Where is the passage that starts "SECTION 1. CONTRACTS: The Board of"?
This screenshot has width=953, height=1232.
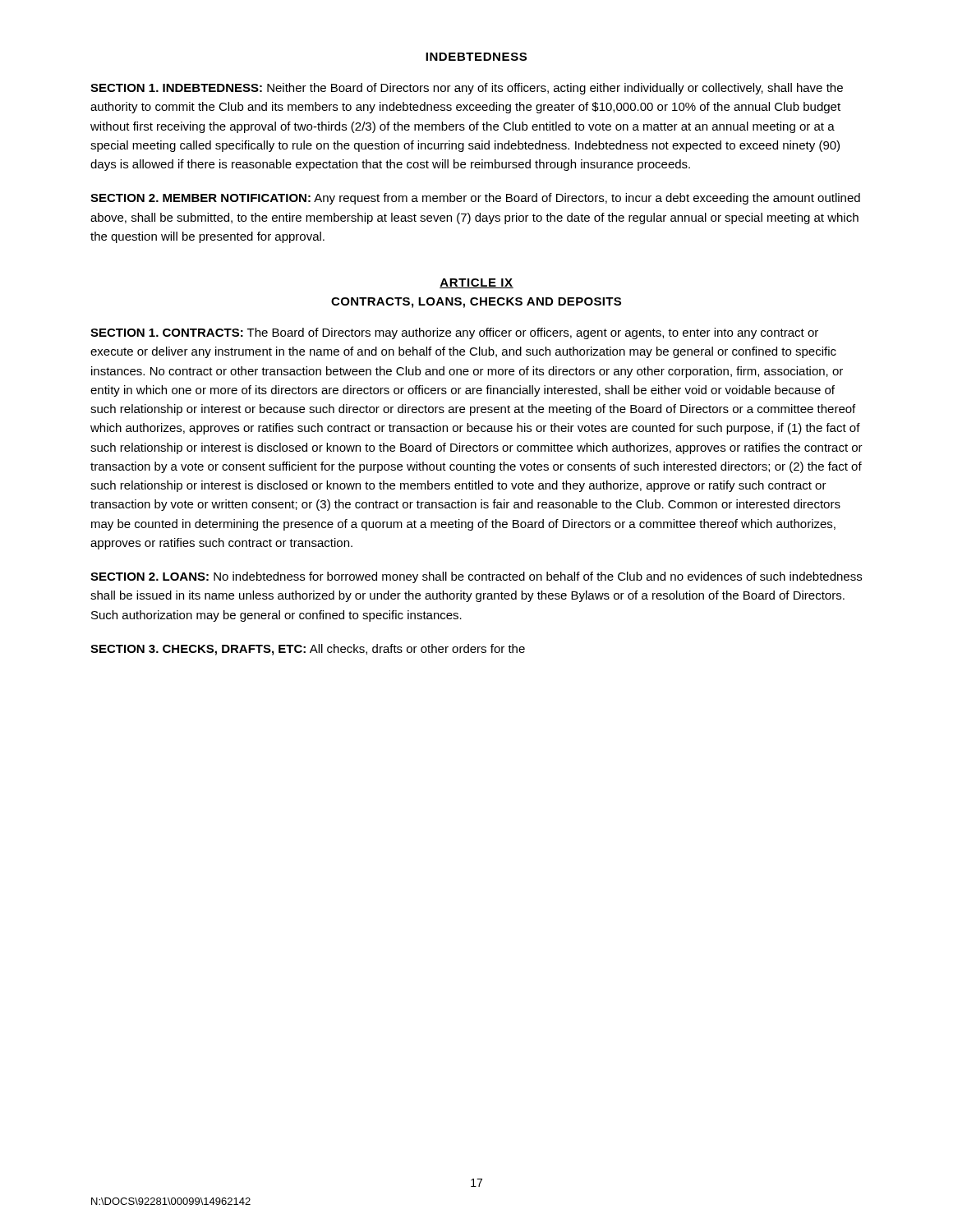point(476,437)
